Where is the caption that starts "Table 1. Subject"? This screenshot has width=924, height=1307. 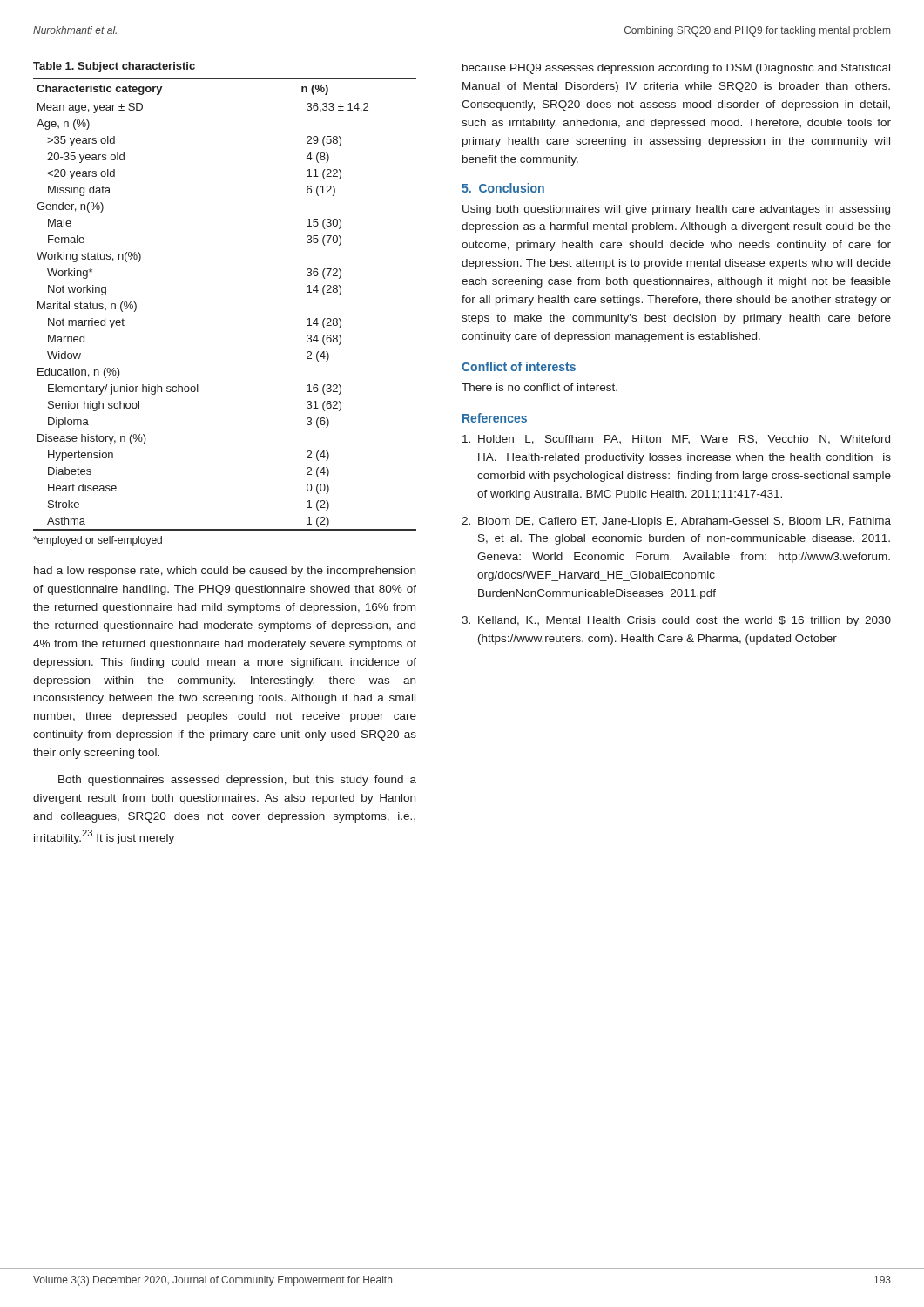pyautogui.click(x=114, y=66)
